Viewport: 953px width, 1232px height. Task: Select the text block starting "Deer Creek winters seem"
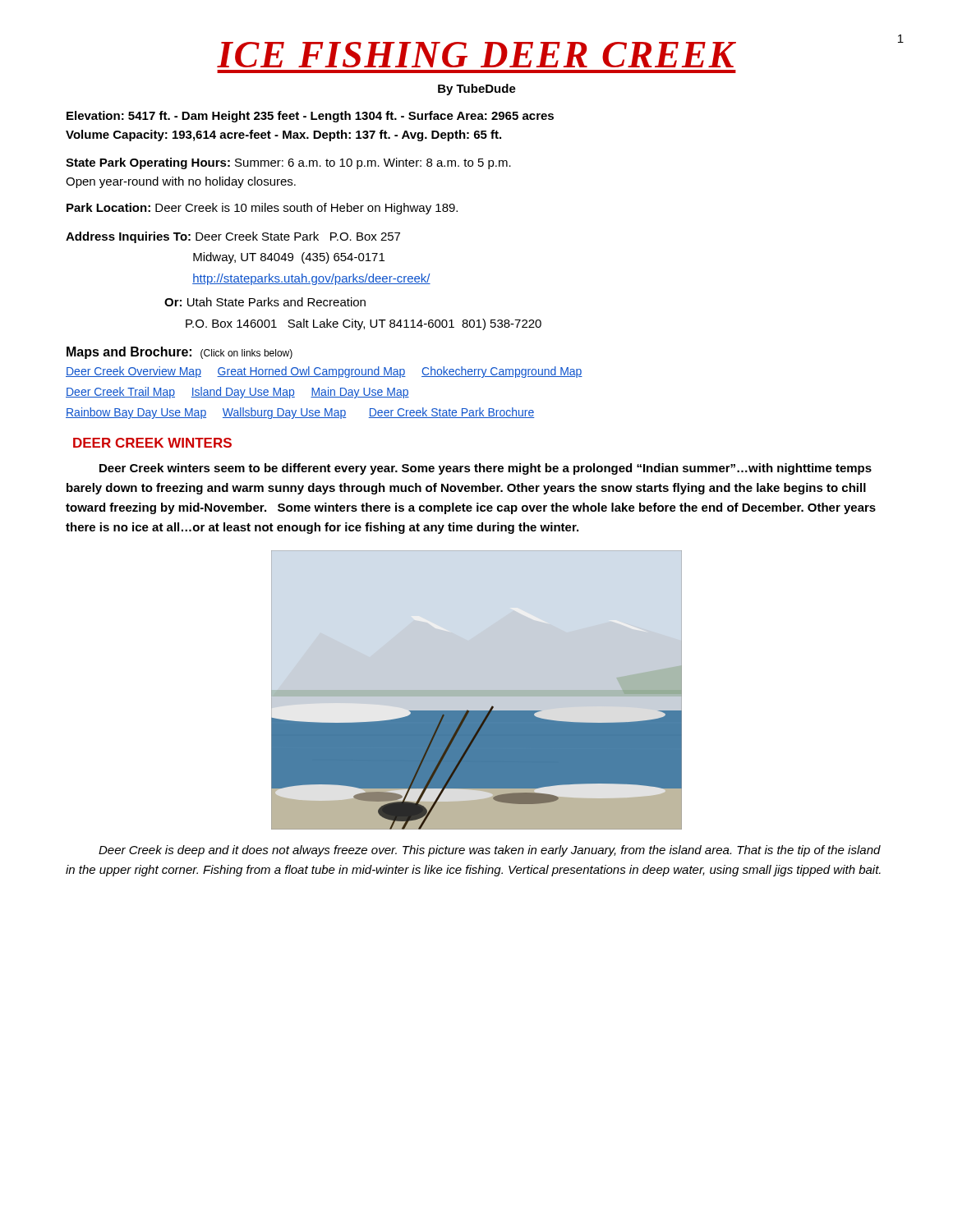(x=471, y=497)
